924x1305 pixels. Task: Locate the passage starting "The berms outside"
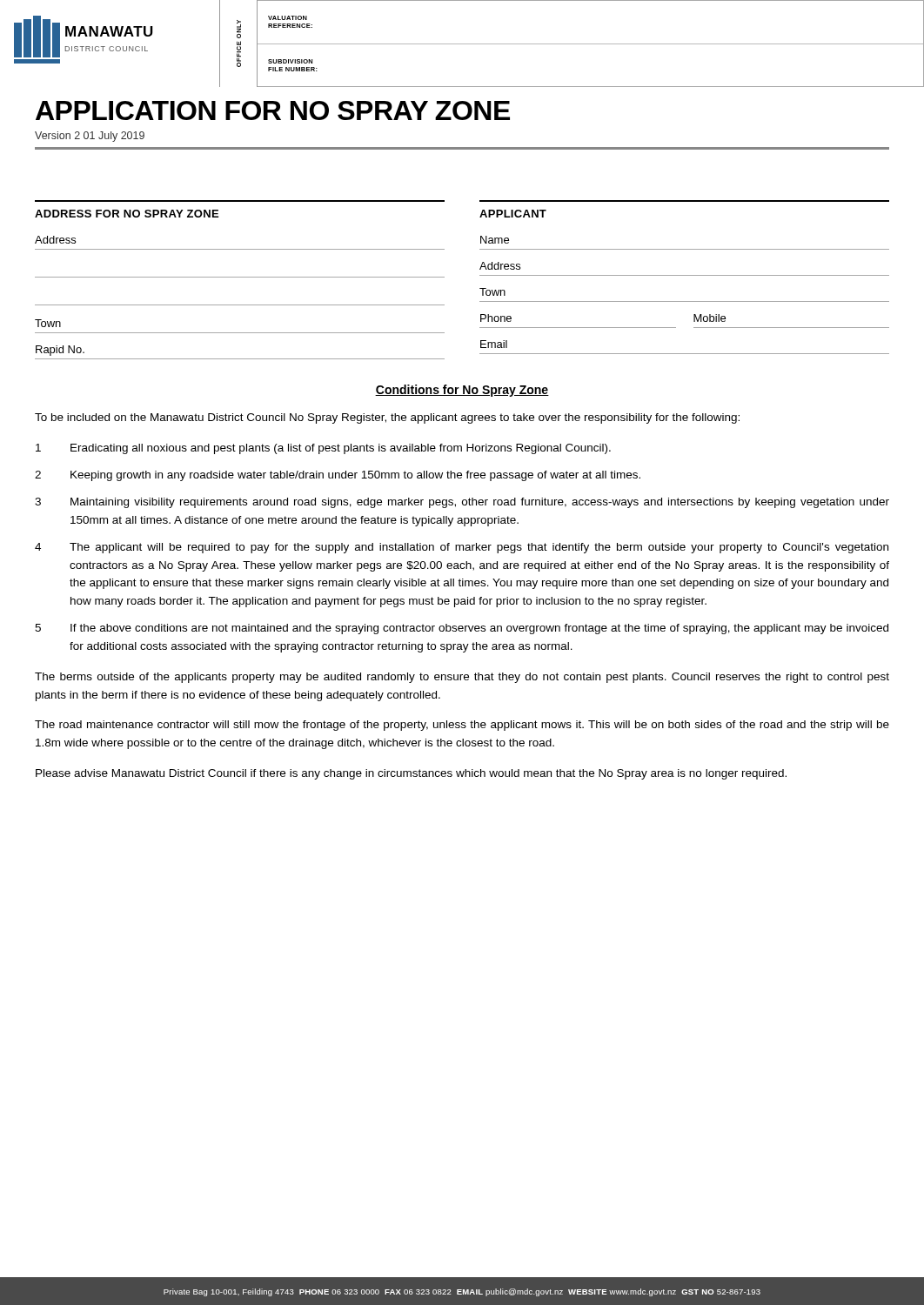click(462, 686)
